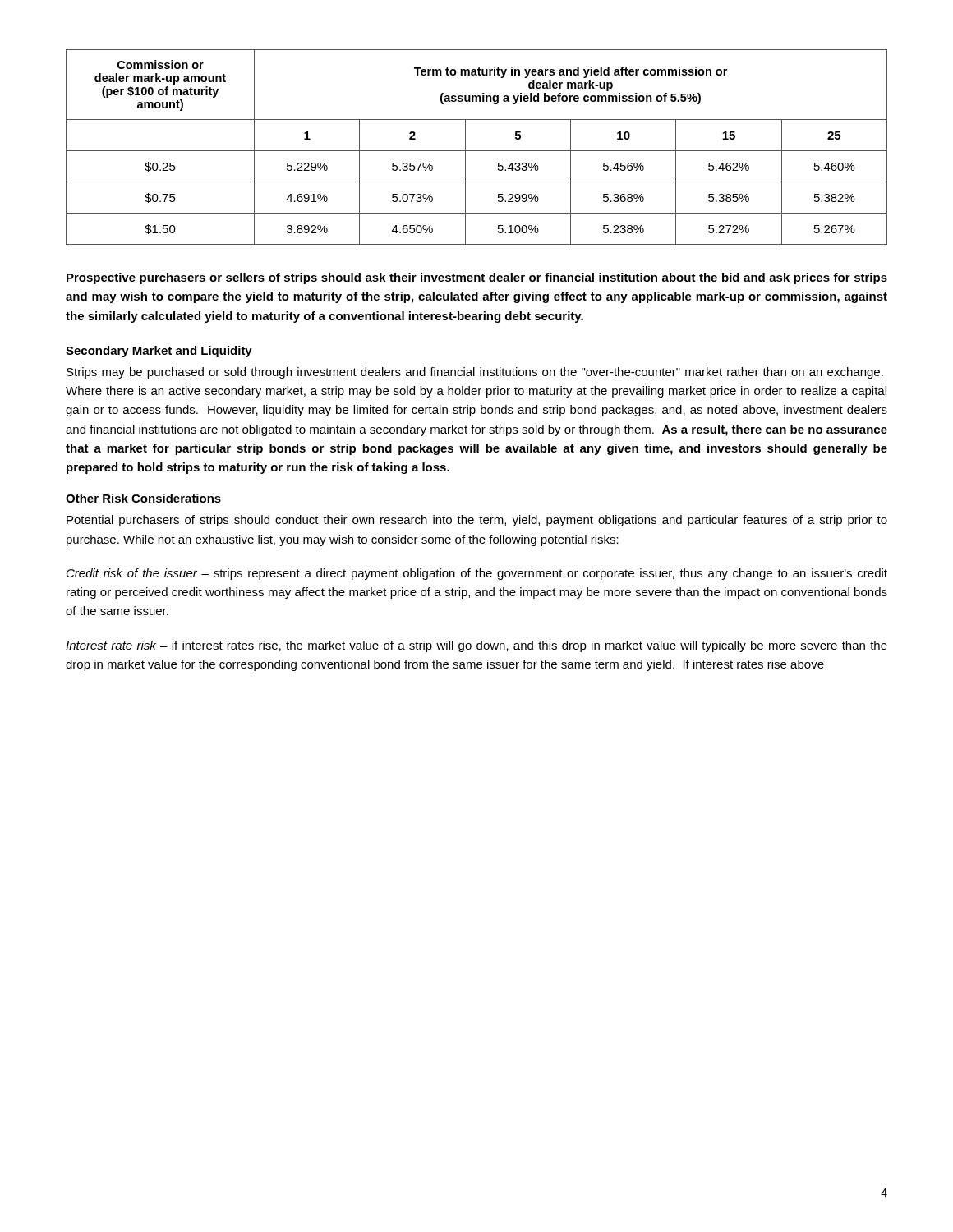Locate the text "Secondary Market and Liquidity"
953x1232 pixels.
point(159,350)
